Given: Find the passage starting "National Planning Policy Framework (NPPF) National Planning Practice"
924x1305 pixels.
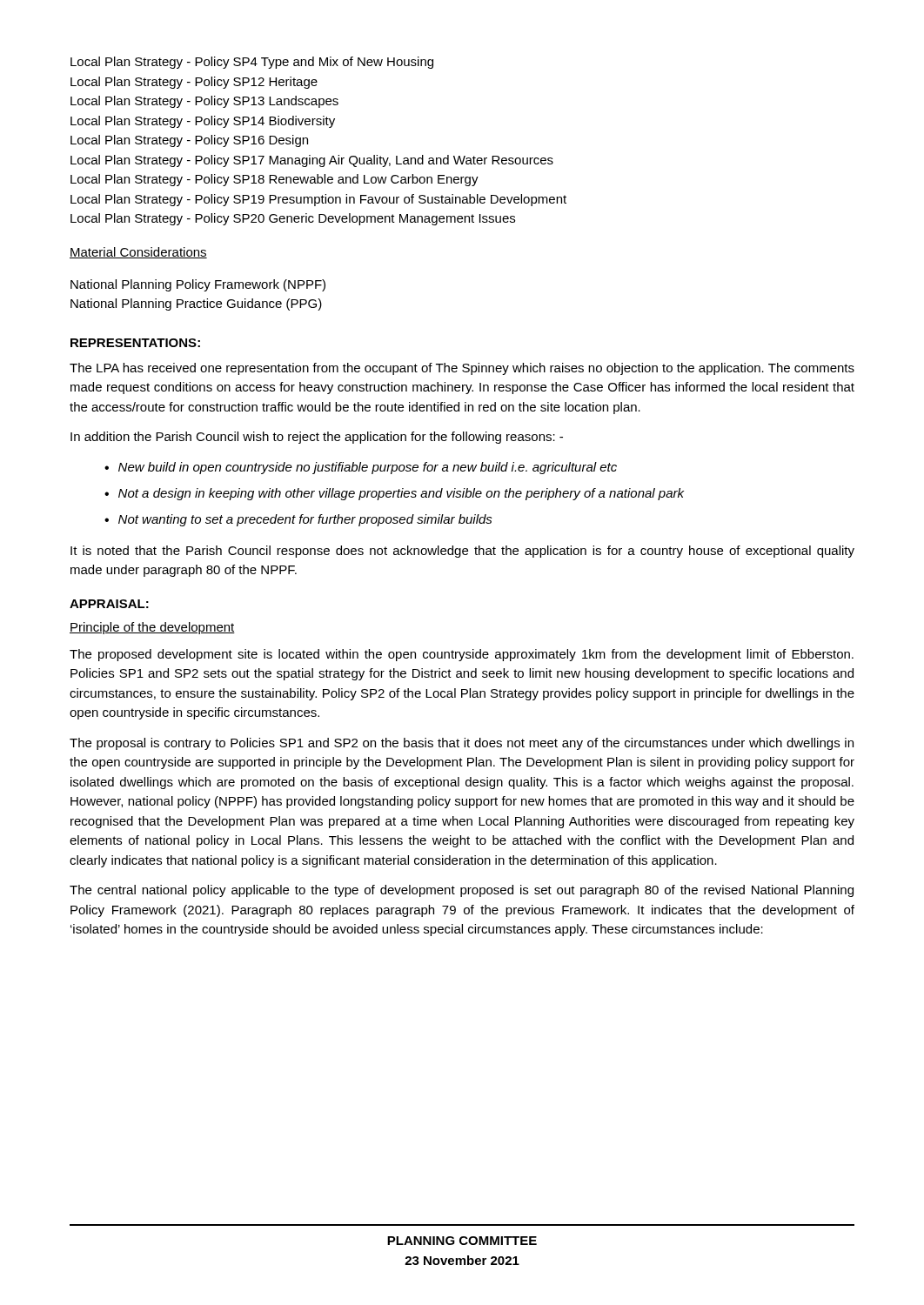Looking at the screenshot, I should 198,293.
